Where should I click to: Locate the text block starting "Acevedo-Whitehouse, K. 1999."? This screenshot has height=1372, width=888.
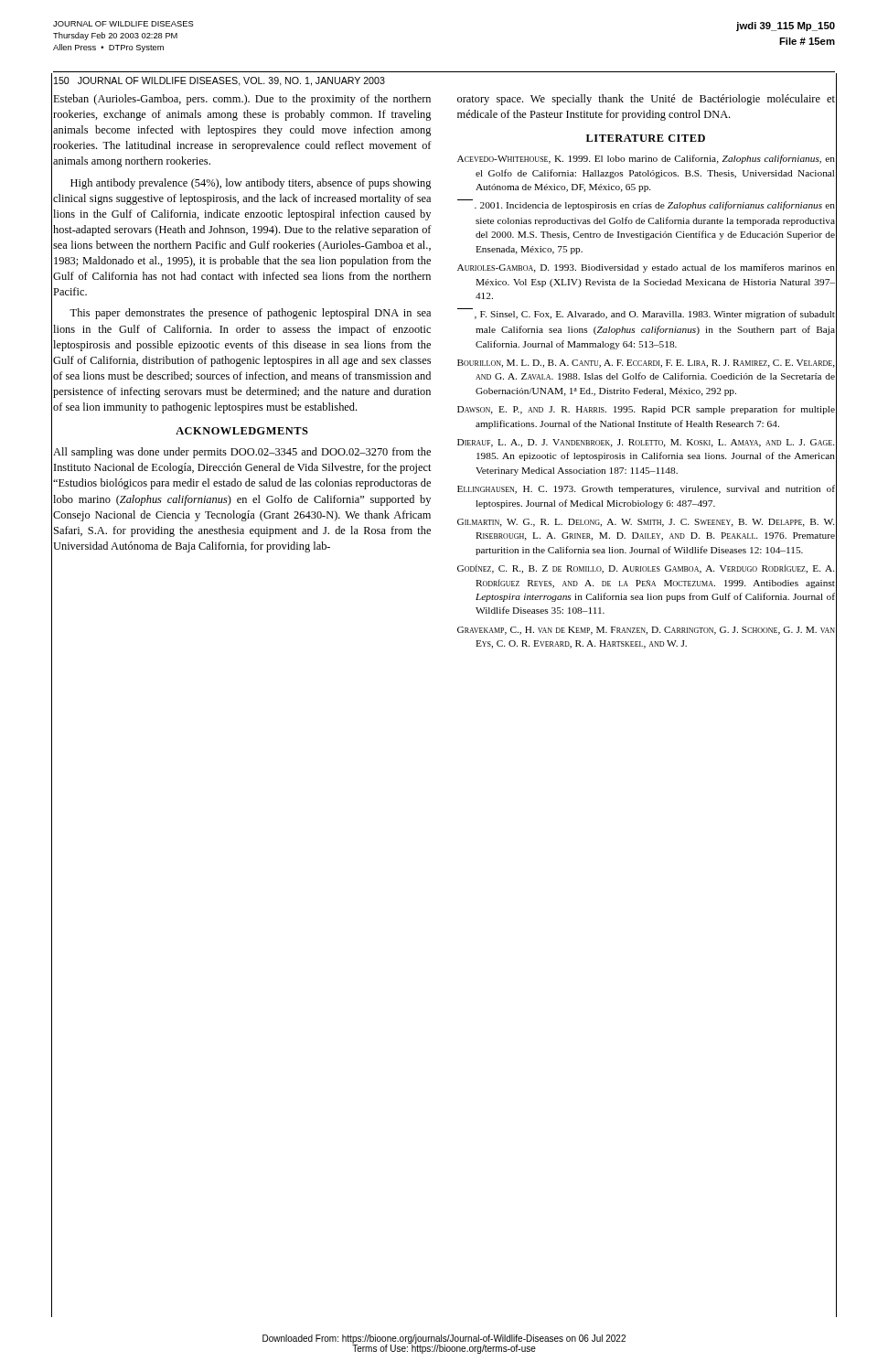(x=646, y=173)
